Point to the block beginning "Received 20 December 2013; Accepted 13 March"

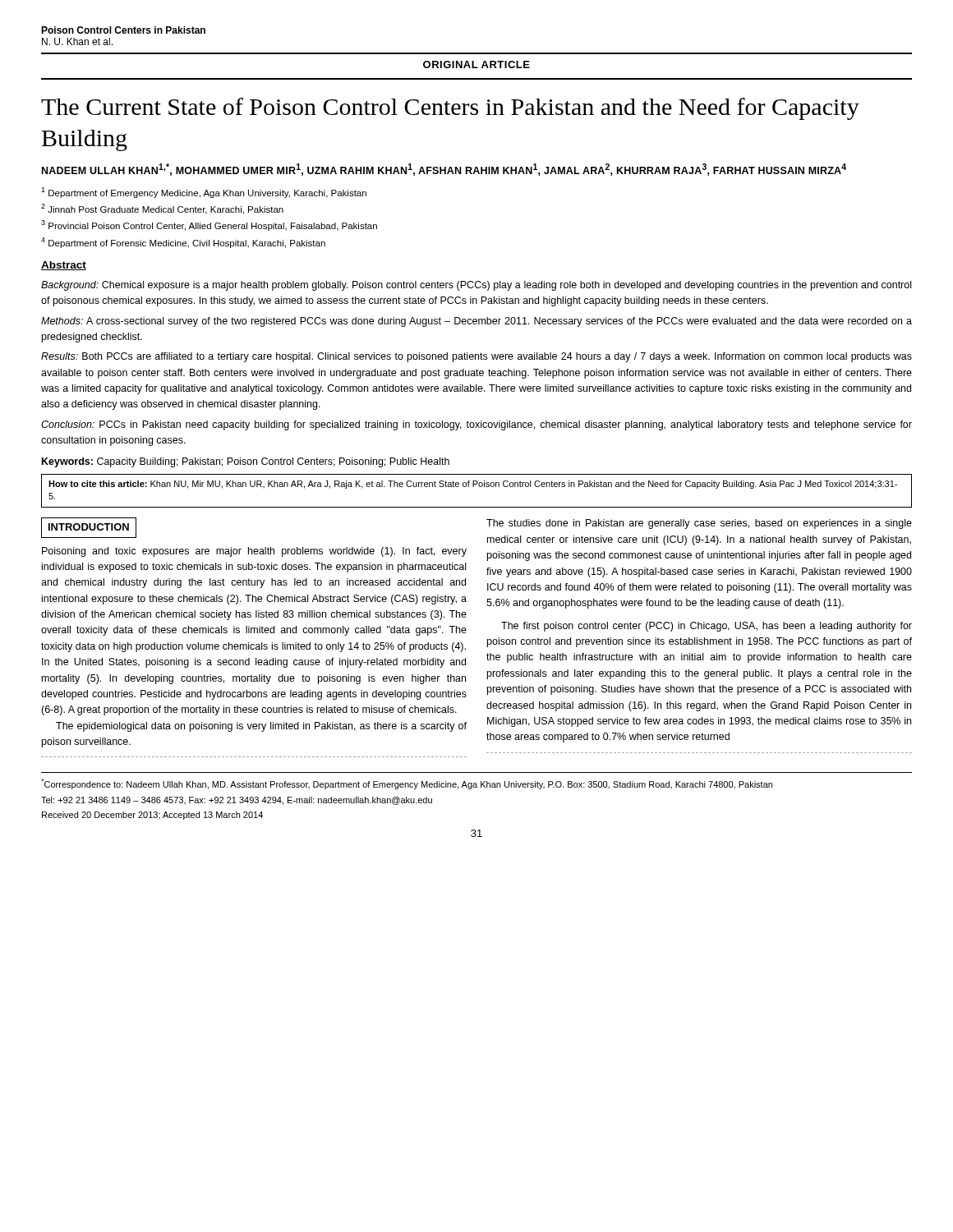(x=152, y=815)
